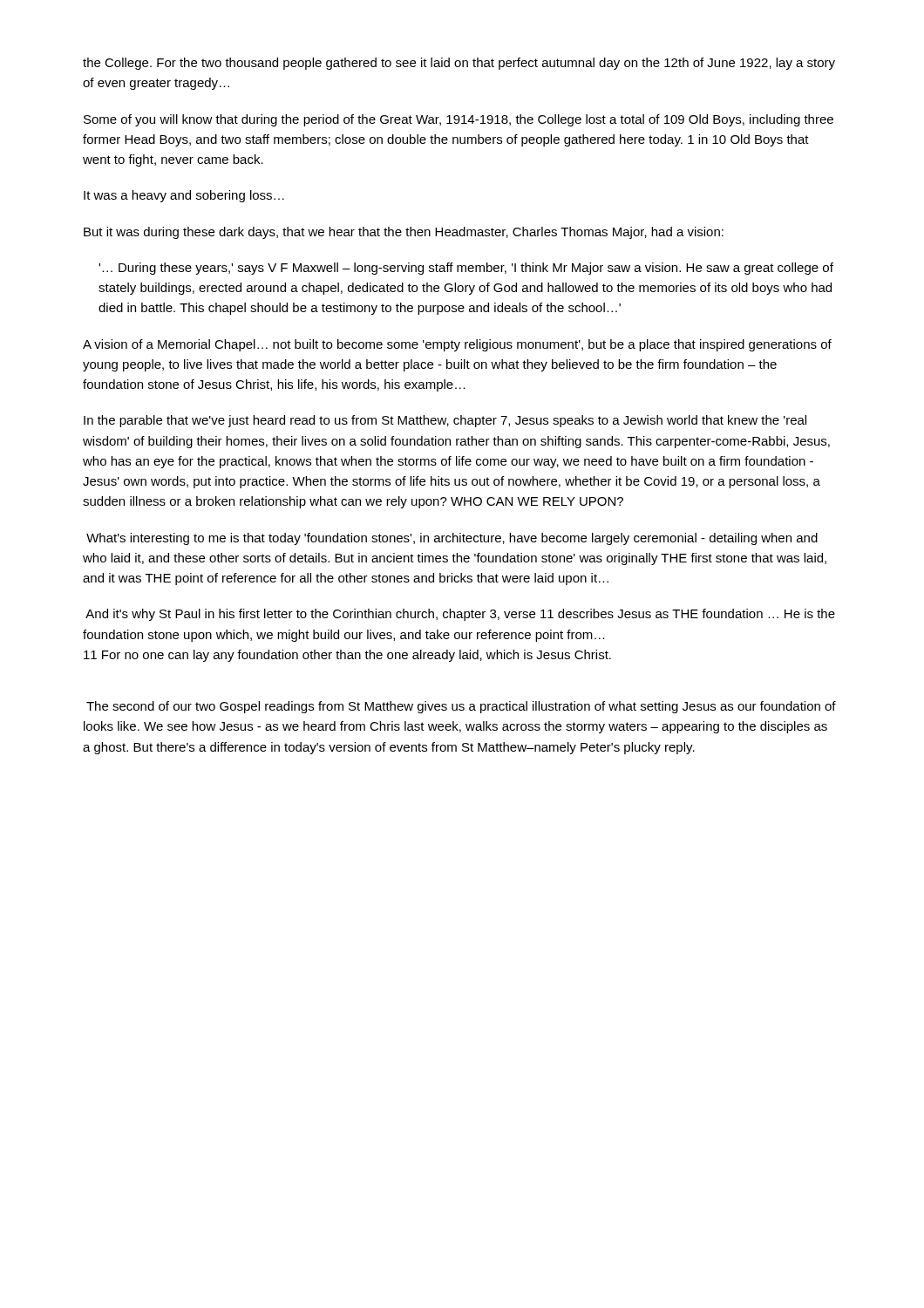Find the block on this page that starts "Some of you"
The image size is (924, 1308).
tap(458, 139)
